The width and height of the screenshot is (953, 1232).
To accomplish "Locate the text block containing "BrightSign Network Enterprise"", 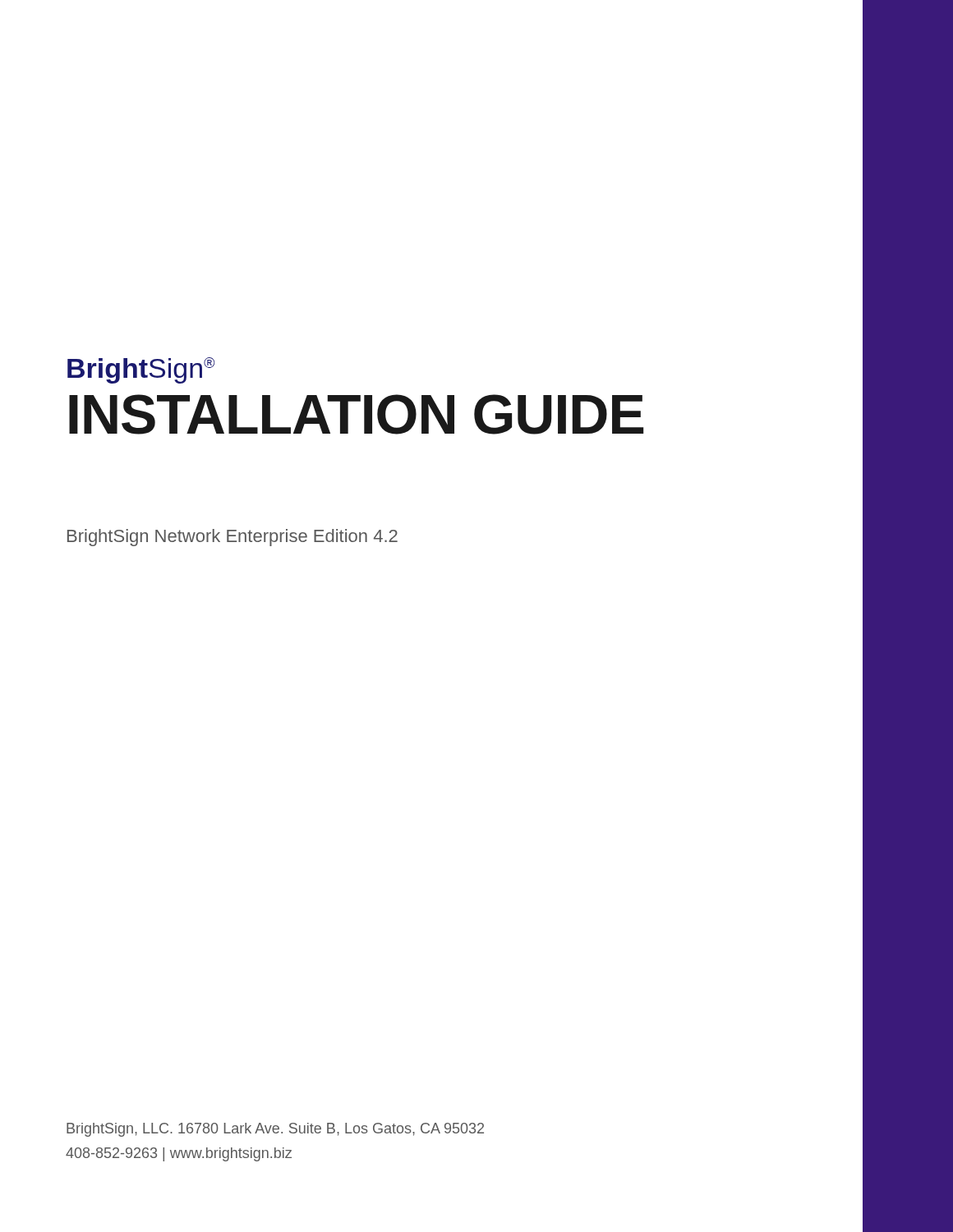I will (x=232, y=536).
